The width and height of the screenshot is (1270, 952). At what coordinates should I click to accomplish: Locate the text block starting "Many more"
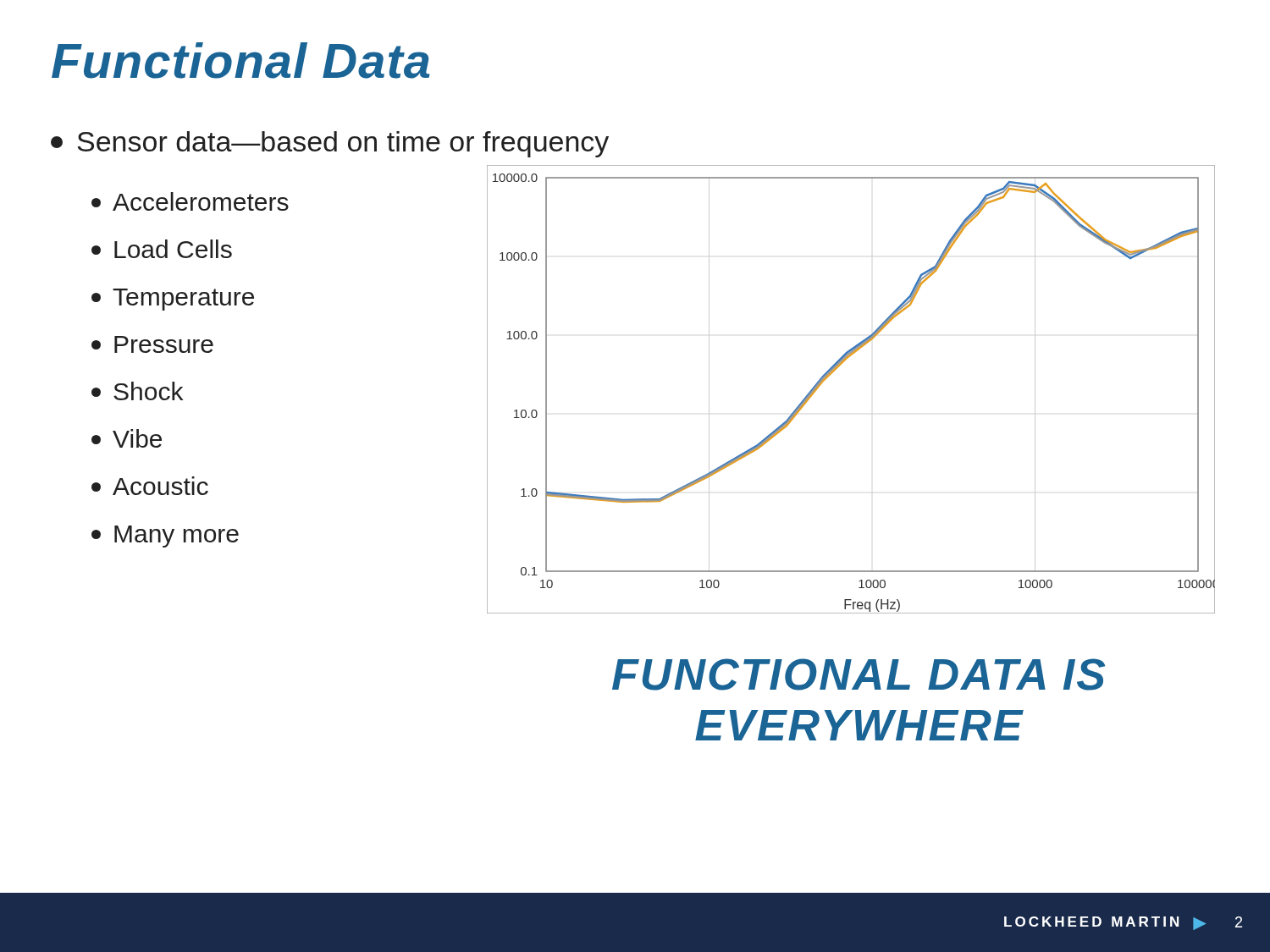[166, 534]
